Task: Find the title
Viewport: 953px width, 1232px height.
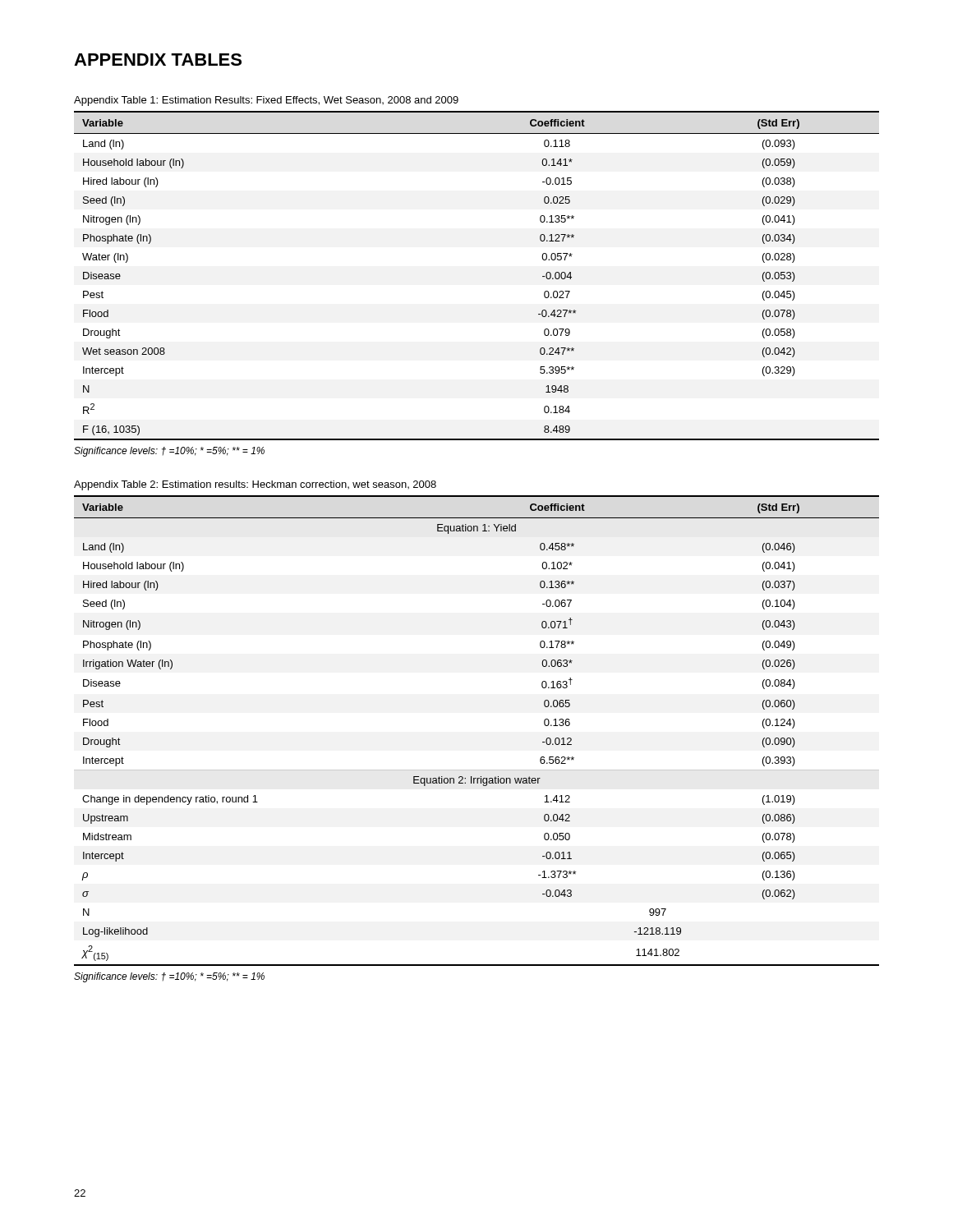Action: click(x=158, y=60)
